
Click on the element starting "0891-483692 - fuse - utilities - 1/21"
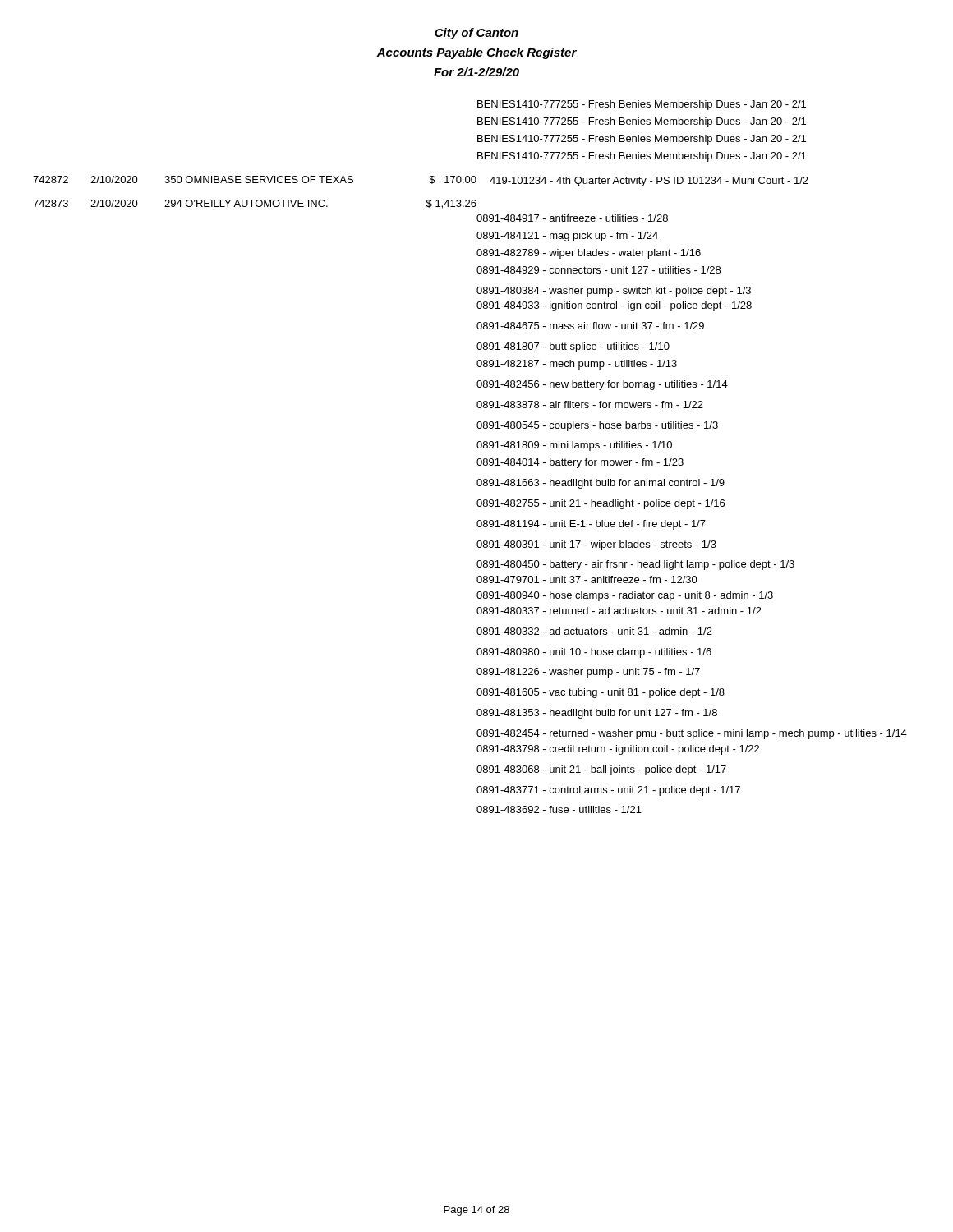click(559, 810)
